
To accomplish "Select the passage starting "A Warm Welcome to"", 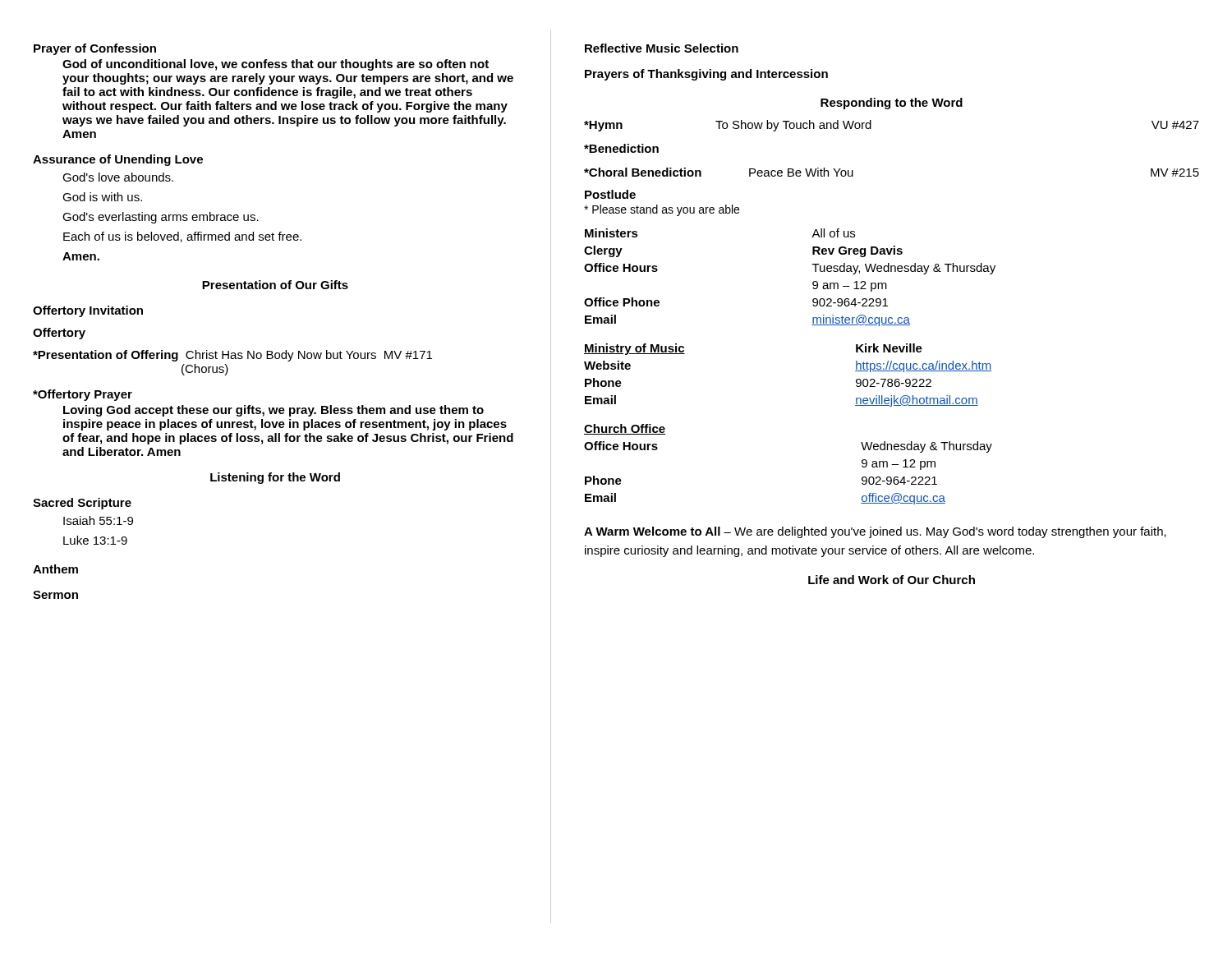I will [x=875, y=540].
